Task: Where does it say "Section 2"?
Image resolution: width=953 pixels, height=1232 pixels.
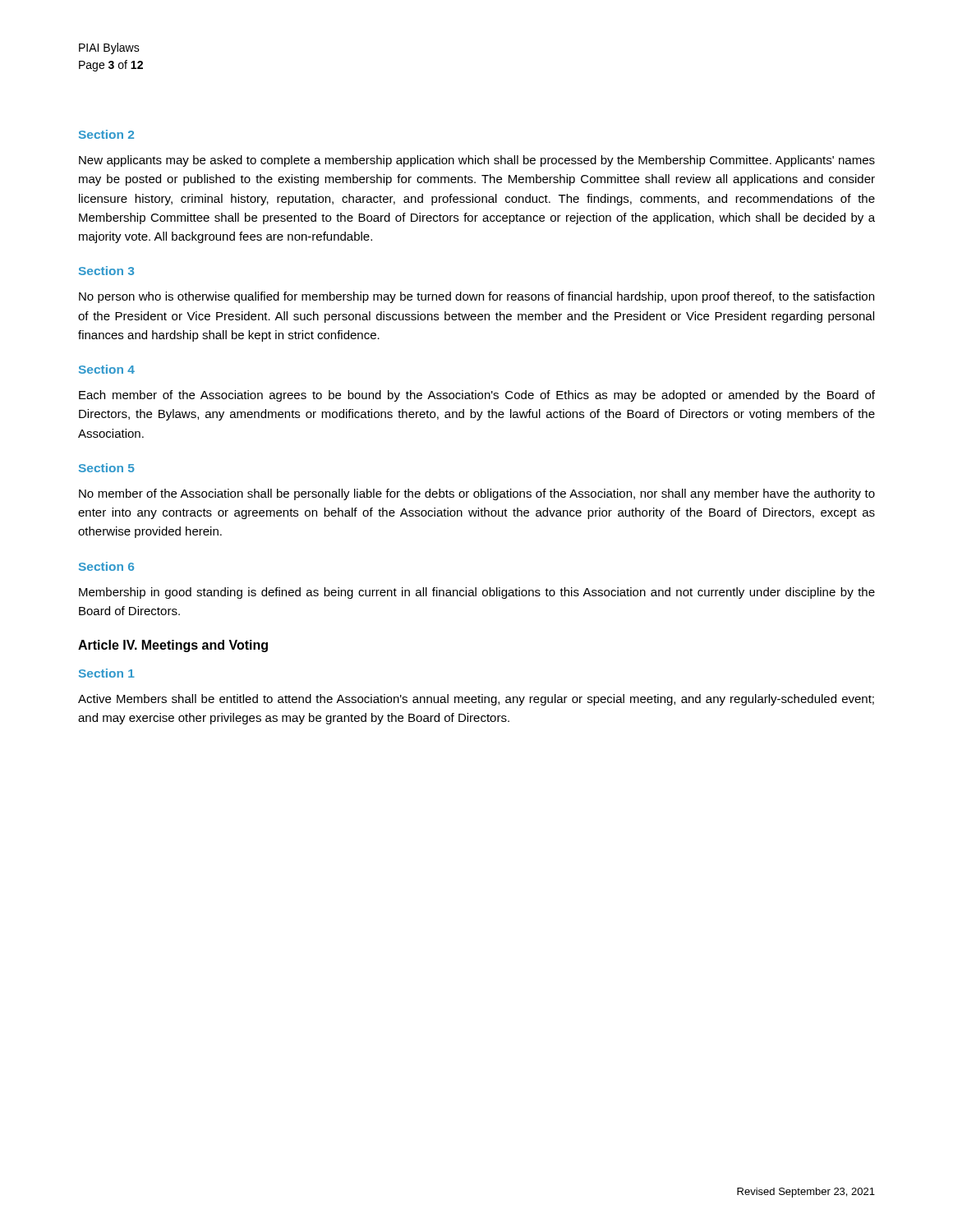Action: (106, 134)
